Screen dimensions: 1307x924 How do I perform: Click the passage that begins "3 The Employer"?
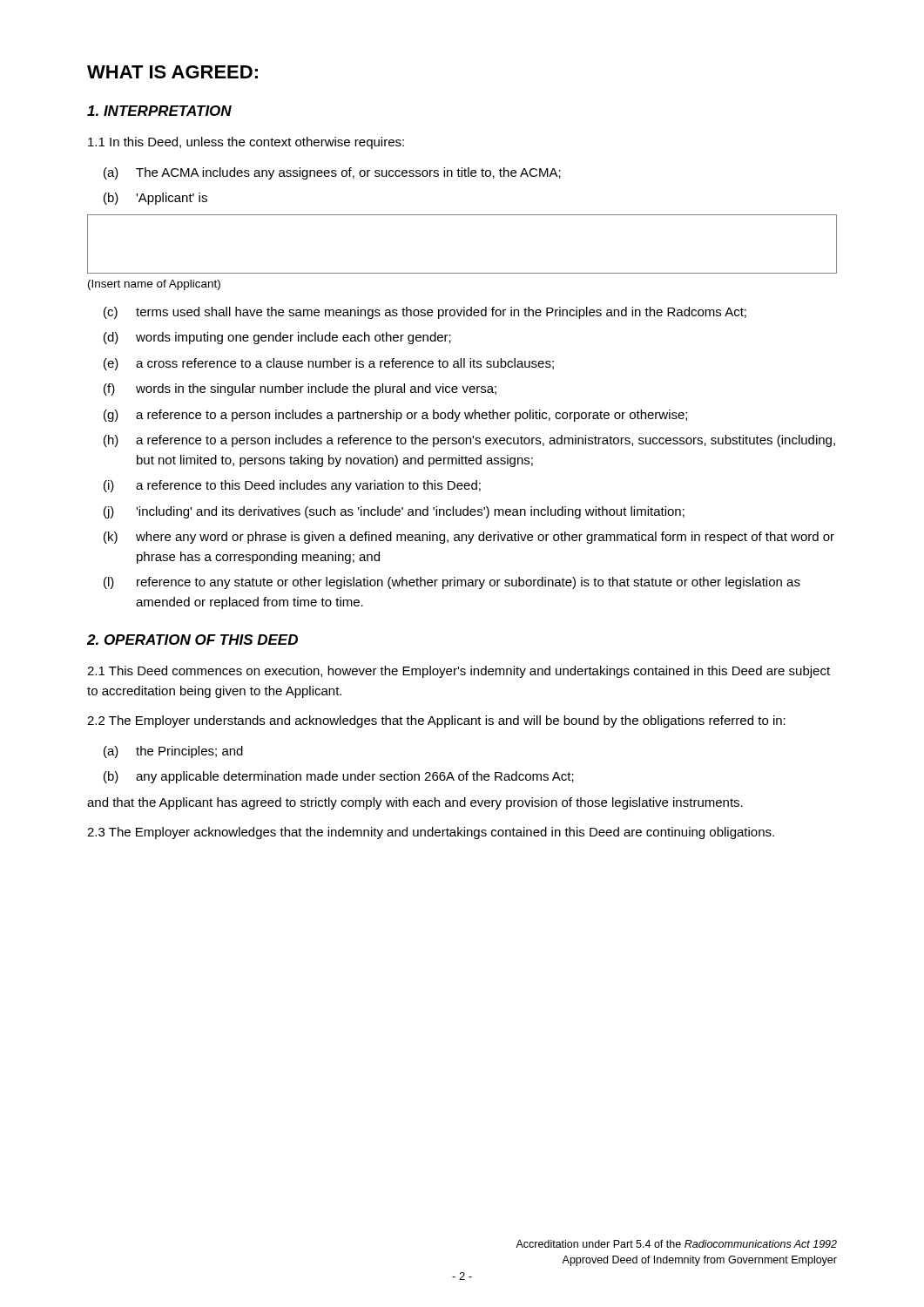pyautogui.click(x=431, y=832)
